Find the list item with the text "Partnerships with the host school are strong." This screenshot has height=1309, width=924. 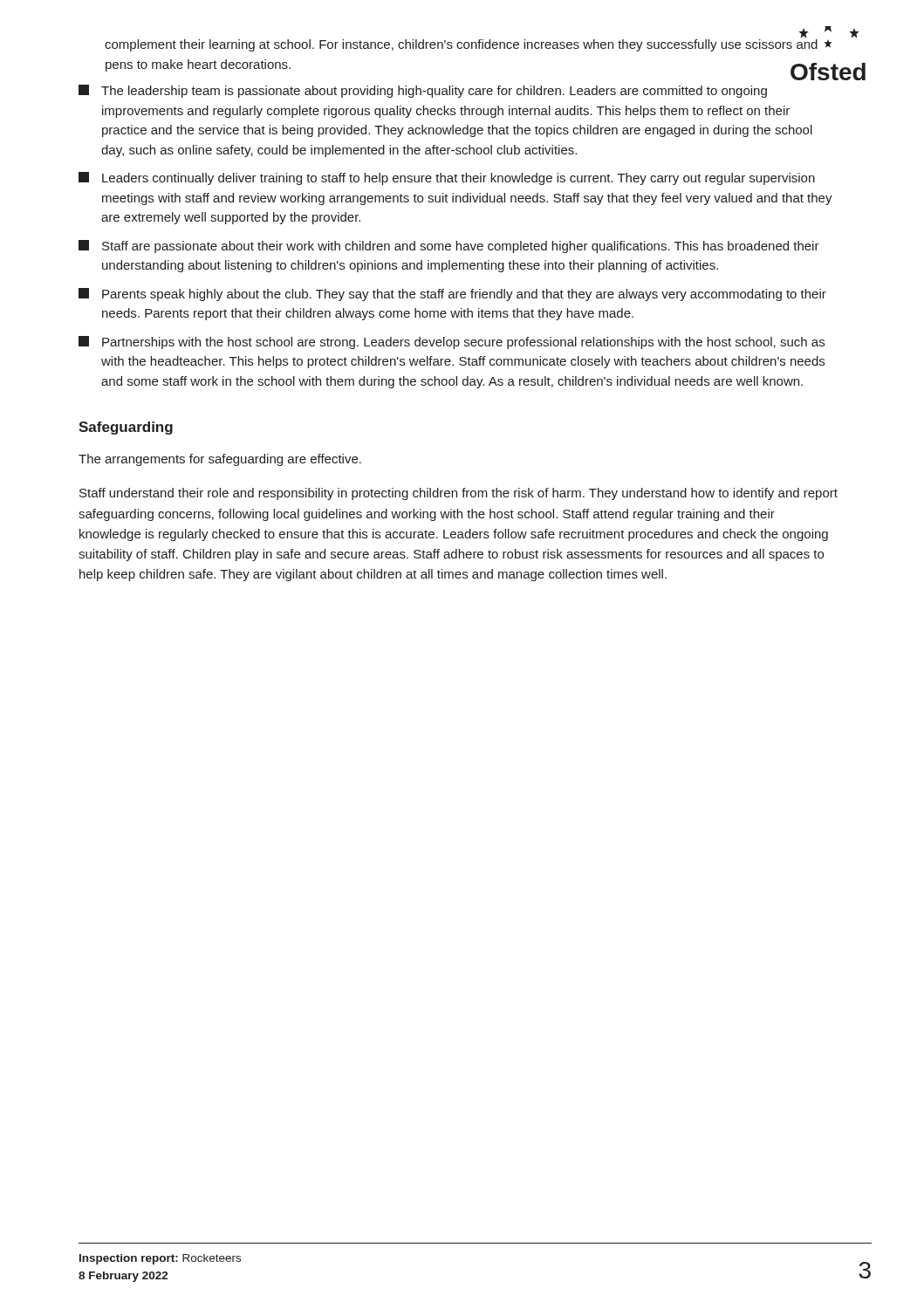pyautogui.click(x=458, y=362)
